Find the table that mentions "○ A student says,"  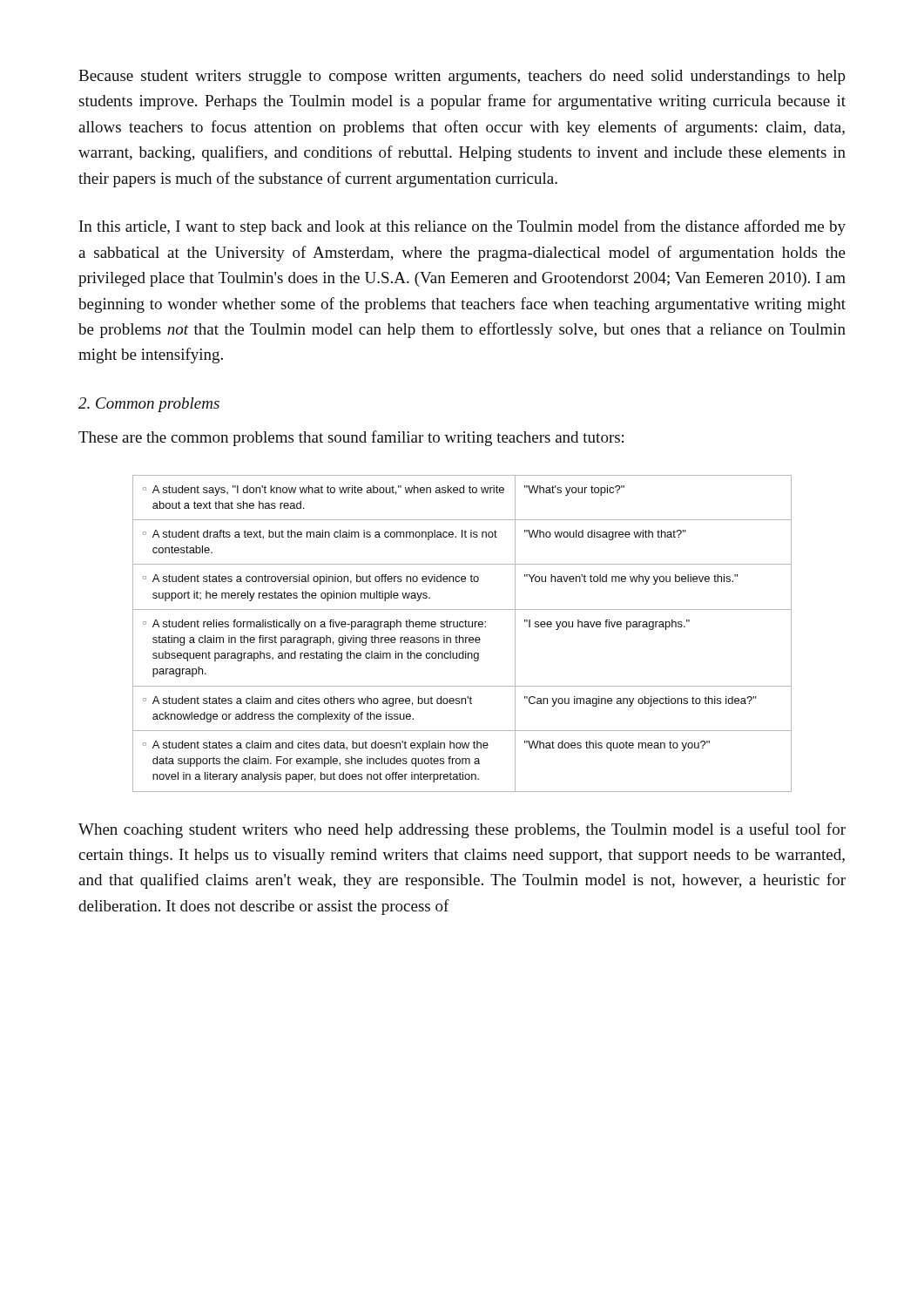coord(462,633)
